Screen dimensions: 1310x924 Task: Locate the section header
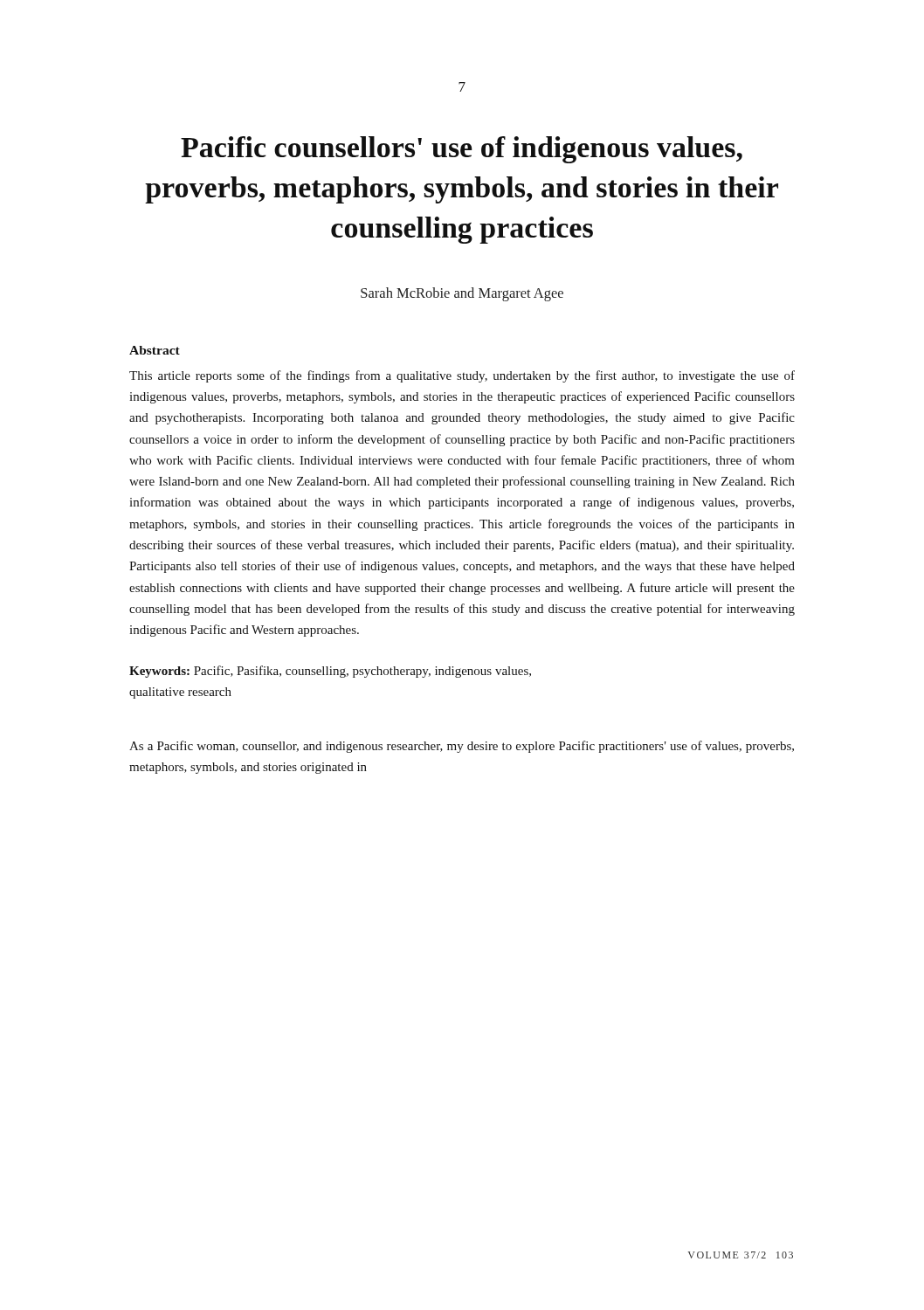(154, 349)
